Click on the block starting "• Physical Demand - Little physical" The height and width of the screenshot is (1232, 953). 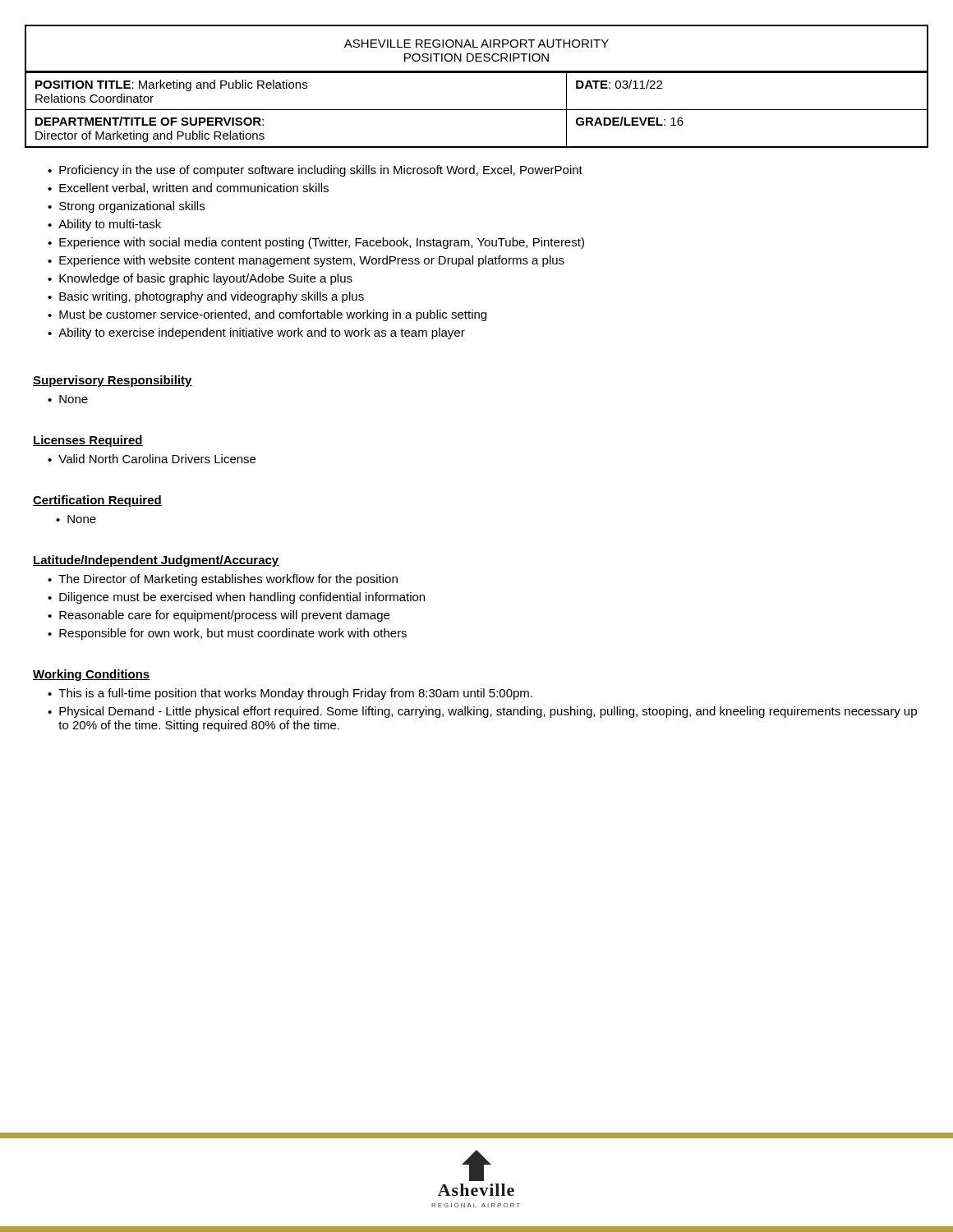[x=484, y=718]
